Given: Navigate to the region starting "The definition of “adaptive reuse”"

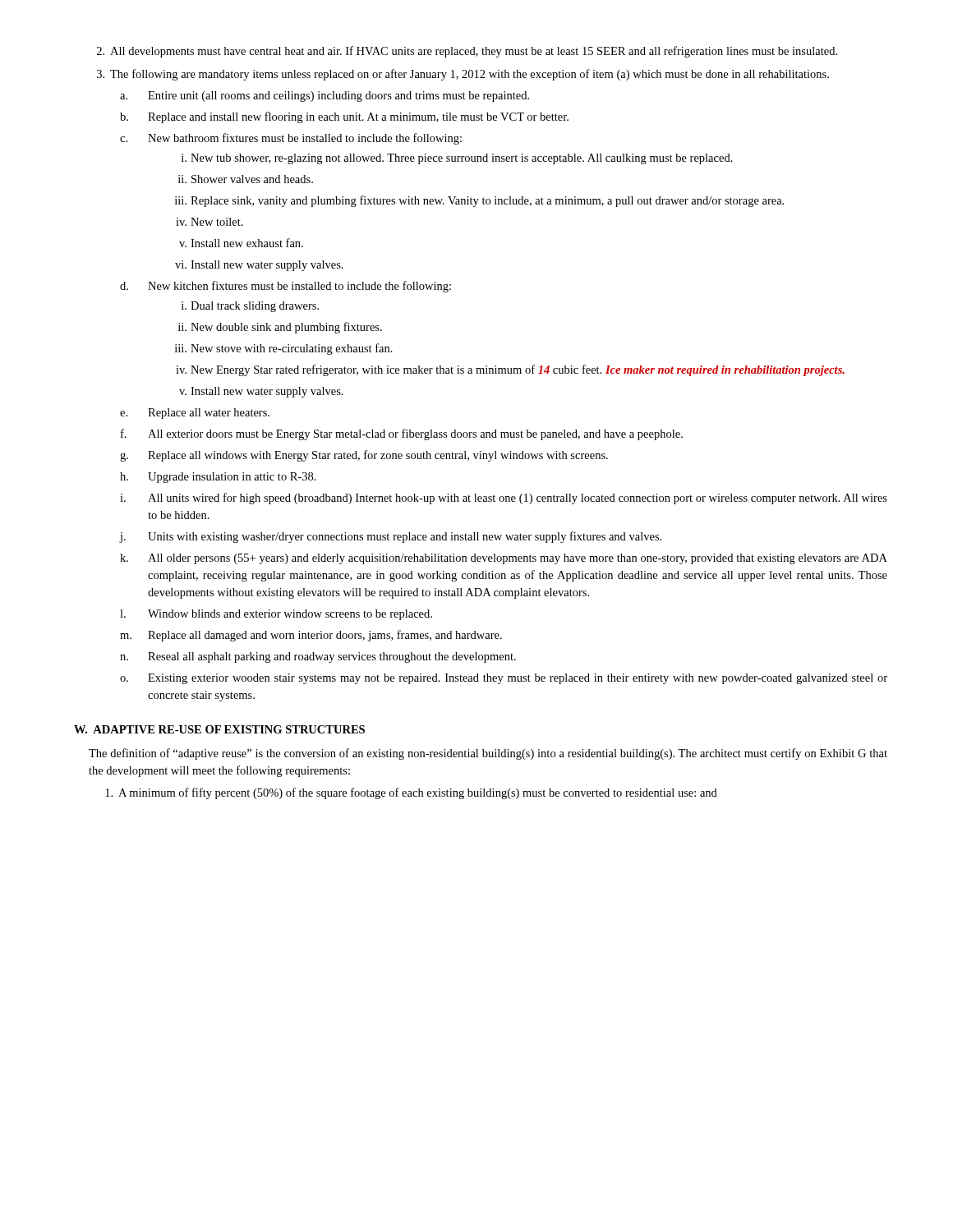Looking at the screenshot, I should [488, 761].
